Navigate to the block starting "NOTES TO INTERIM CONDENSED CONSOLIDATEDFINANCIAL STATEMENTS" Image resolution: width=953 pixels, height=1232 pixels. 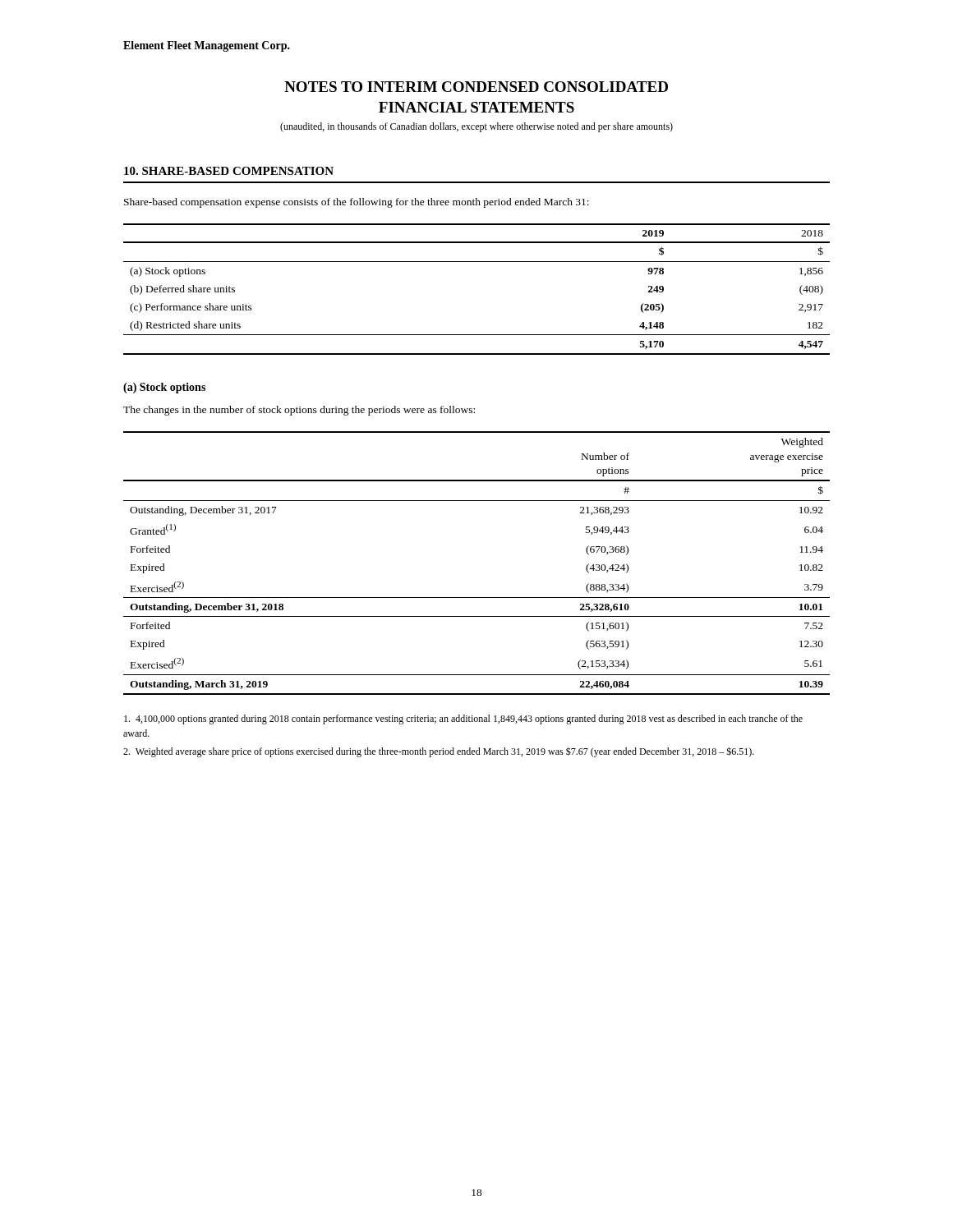click(476, 105)
